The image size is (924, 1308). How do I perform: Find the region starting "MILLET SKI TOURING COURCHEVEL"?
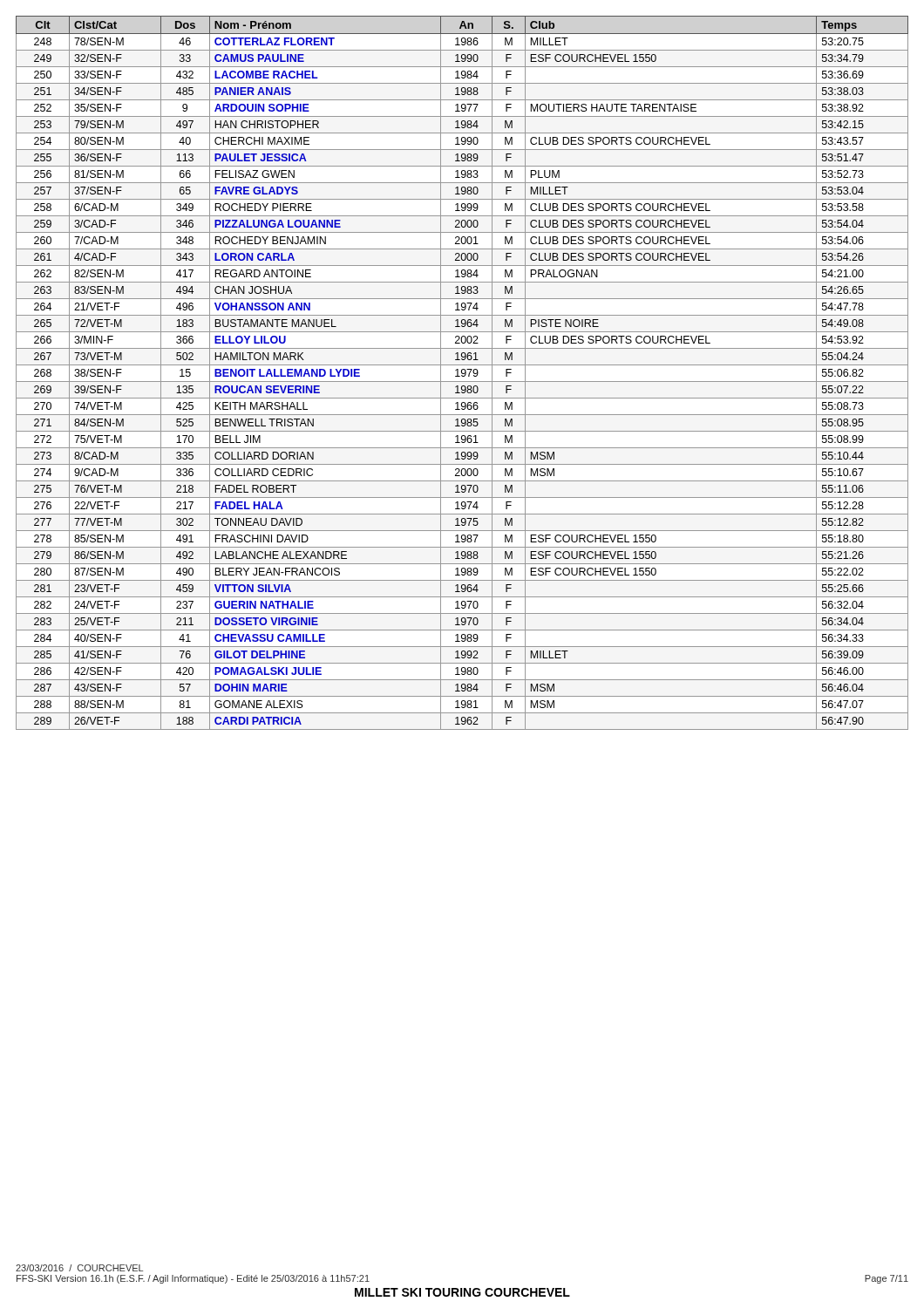point(462,1292)
